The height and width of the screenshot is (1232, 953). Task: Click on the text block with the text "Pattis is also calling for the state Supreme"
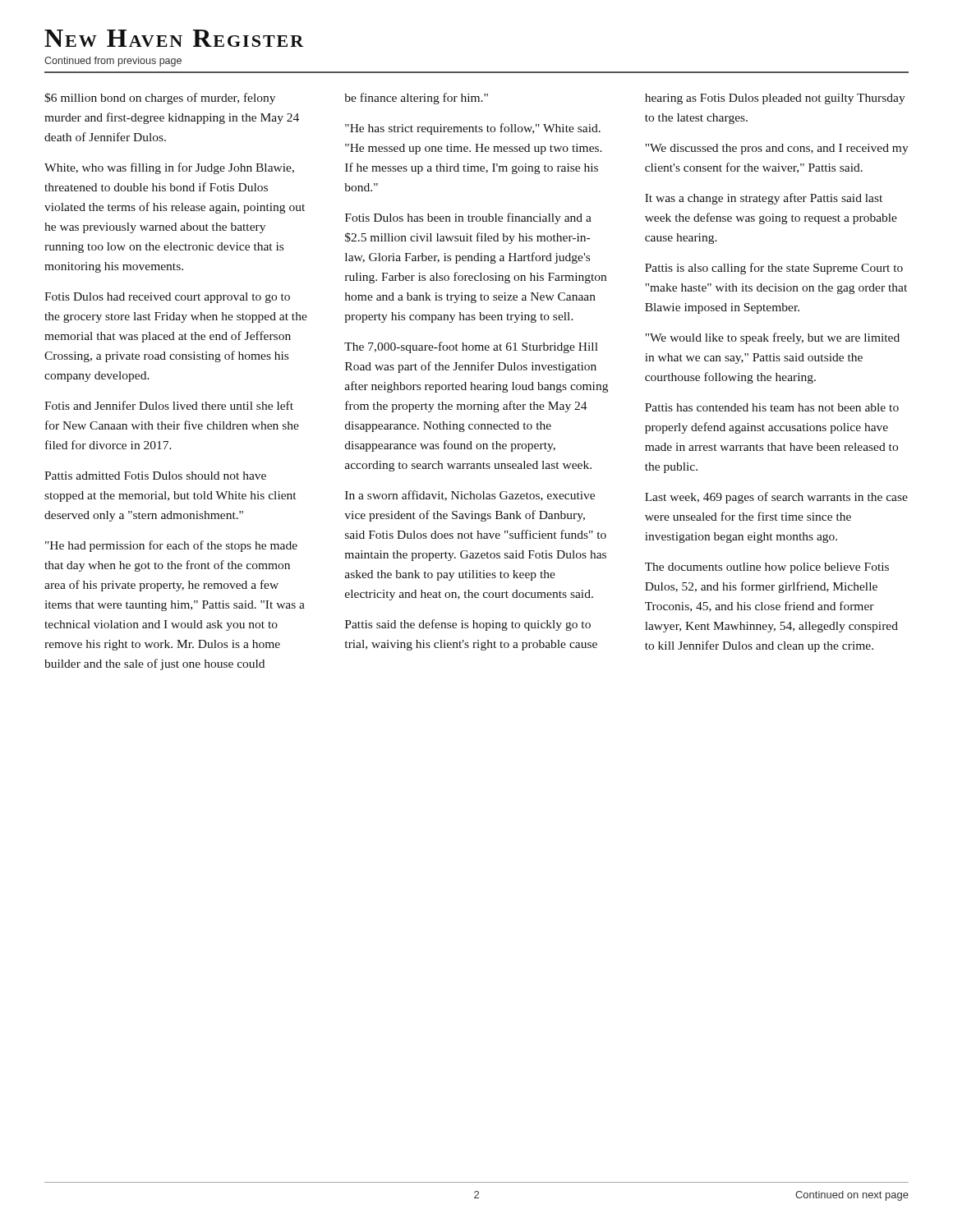coord(777,288)
